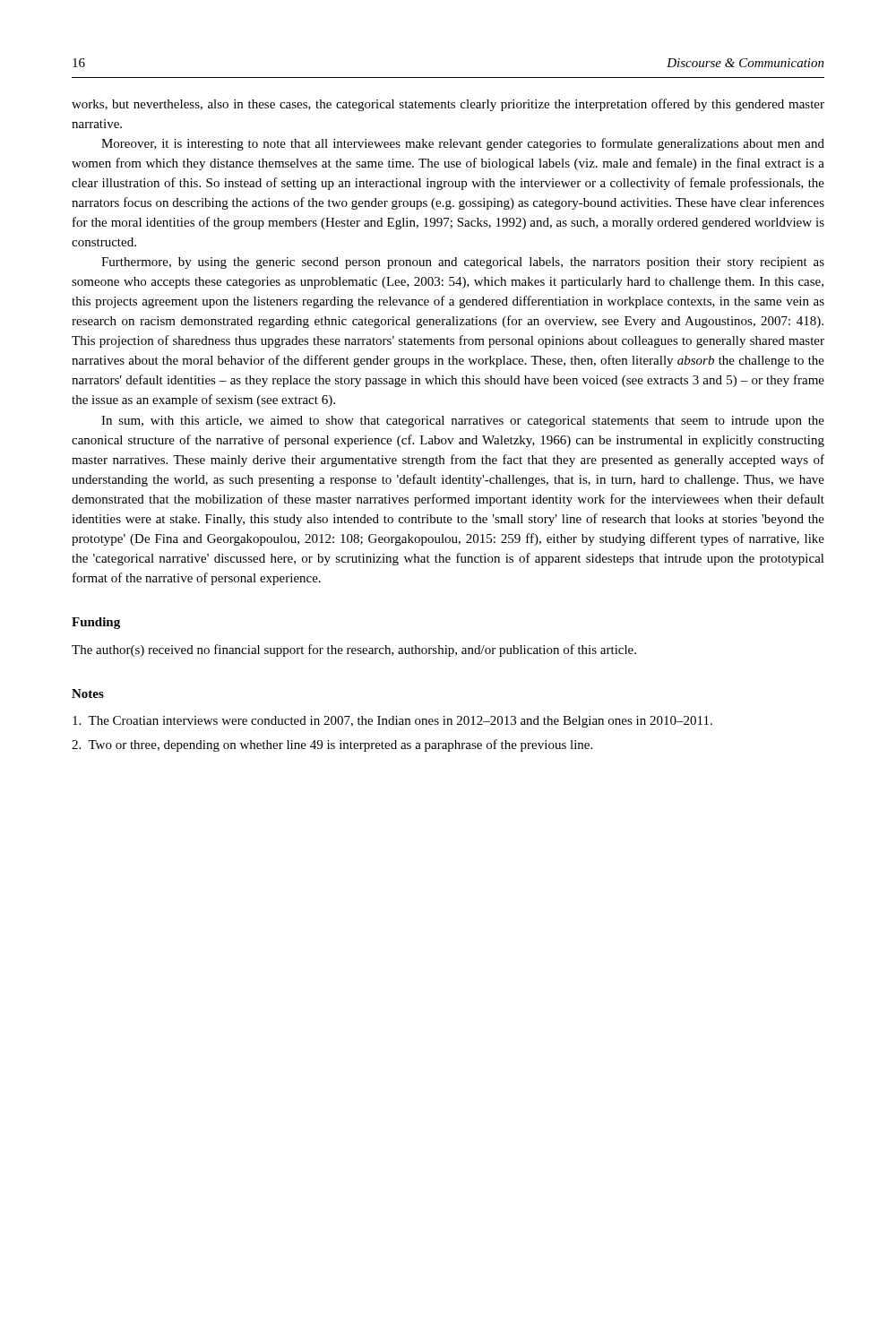The image size is (896, 1344).
Task: Select the text block containing "The author(s) received"
Action: click(x=448, y=649)
